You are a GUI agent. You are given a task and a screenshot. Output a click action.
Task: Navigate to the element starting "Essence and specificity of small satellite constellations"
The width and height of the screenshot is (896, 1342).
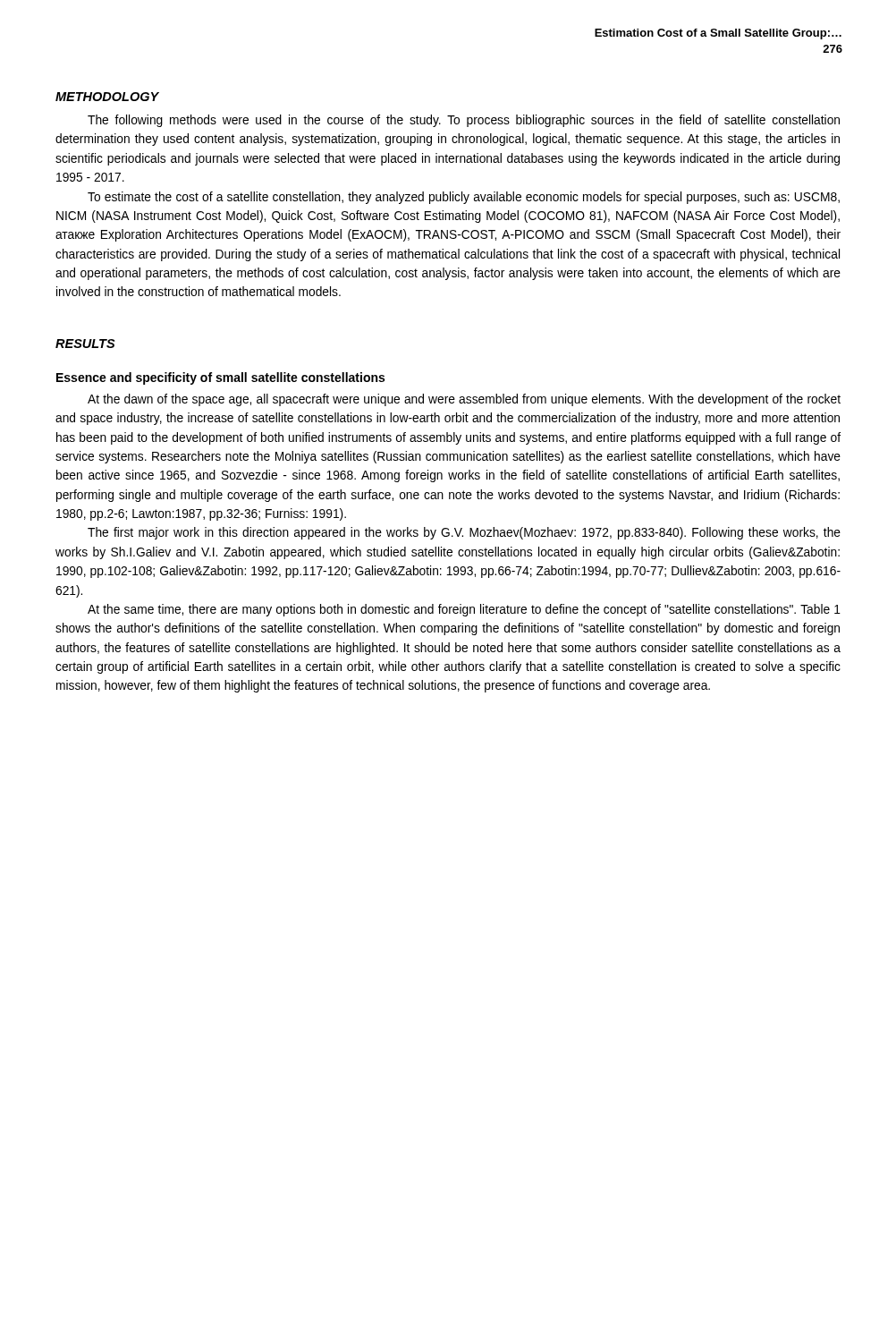[220, 377]
